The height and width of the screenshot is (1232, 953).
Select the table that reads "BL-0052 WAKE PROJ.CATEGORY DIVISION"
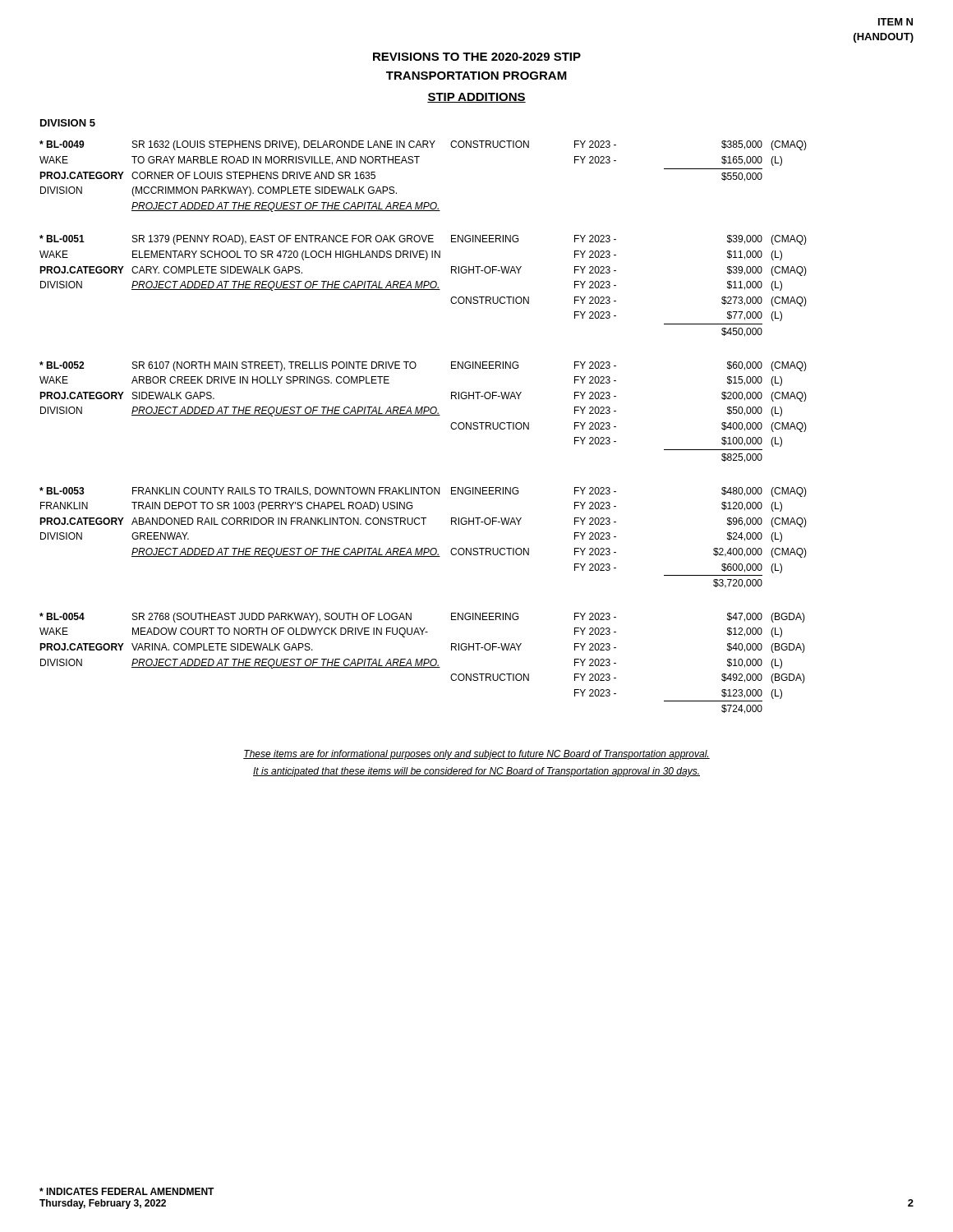click(476, 412)
